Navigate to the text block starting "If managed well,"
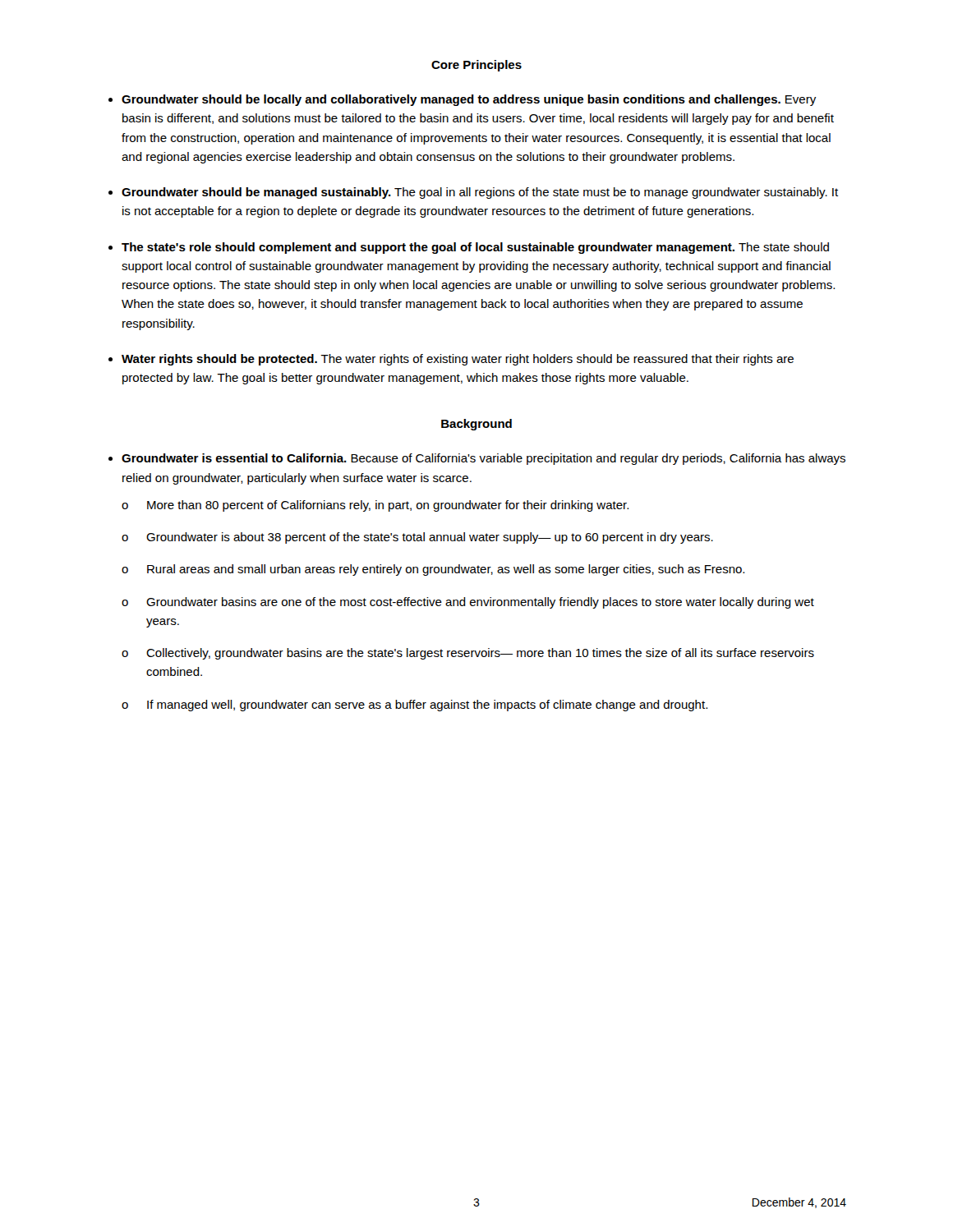Image resolution: width=953 pixels, height=1232 pixels. 427,704
